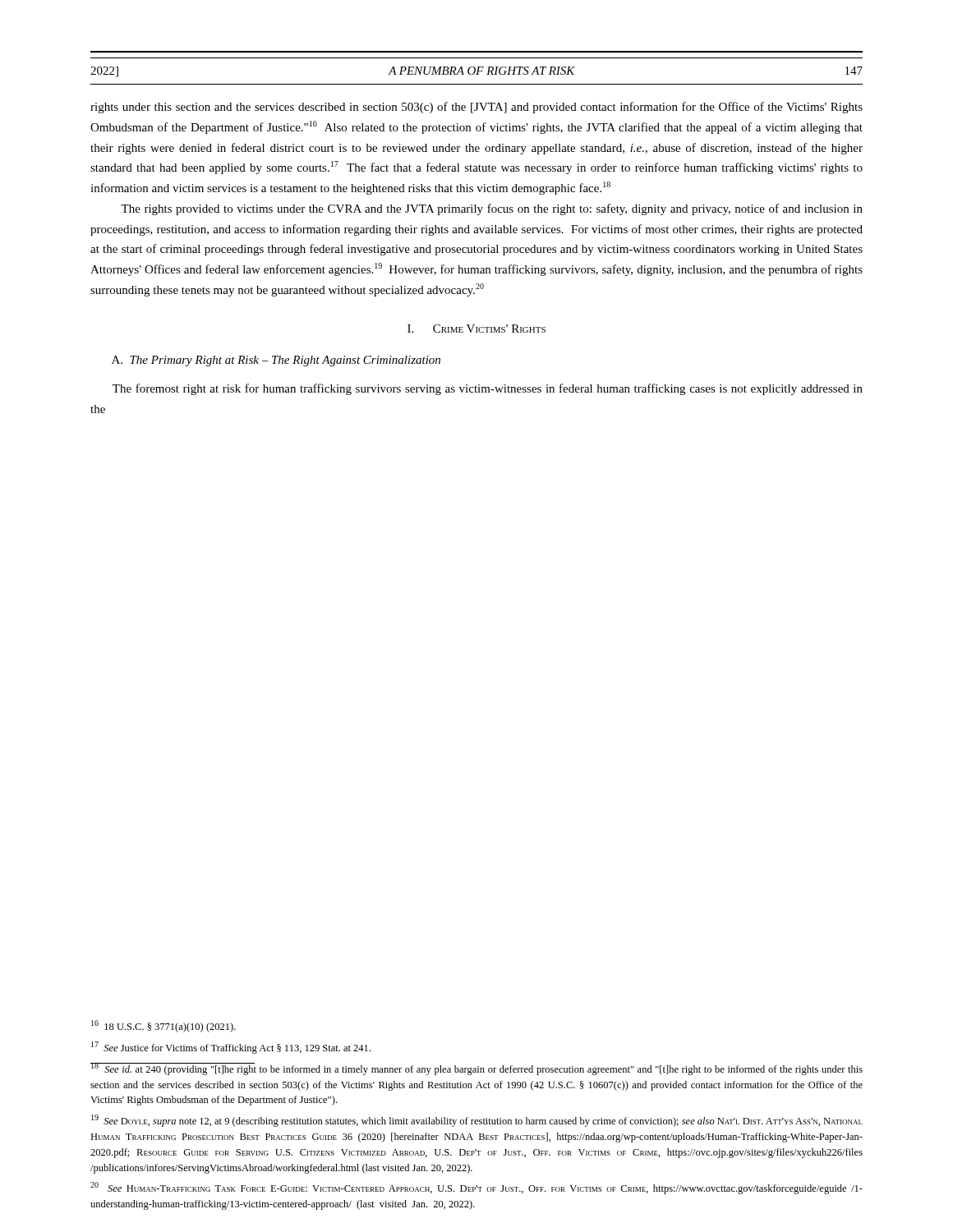
Task: Click on the footnote containing "18 See id. at 240 (providing"
Action: (476, 1083)
